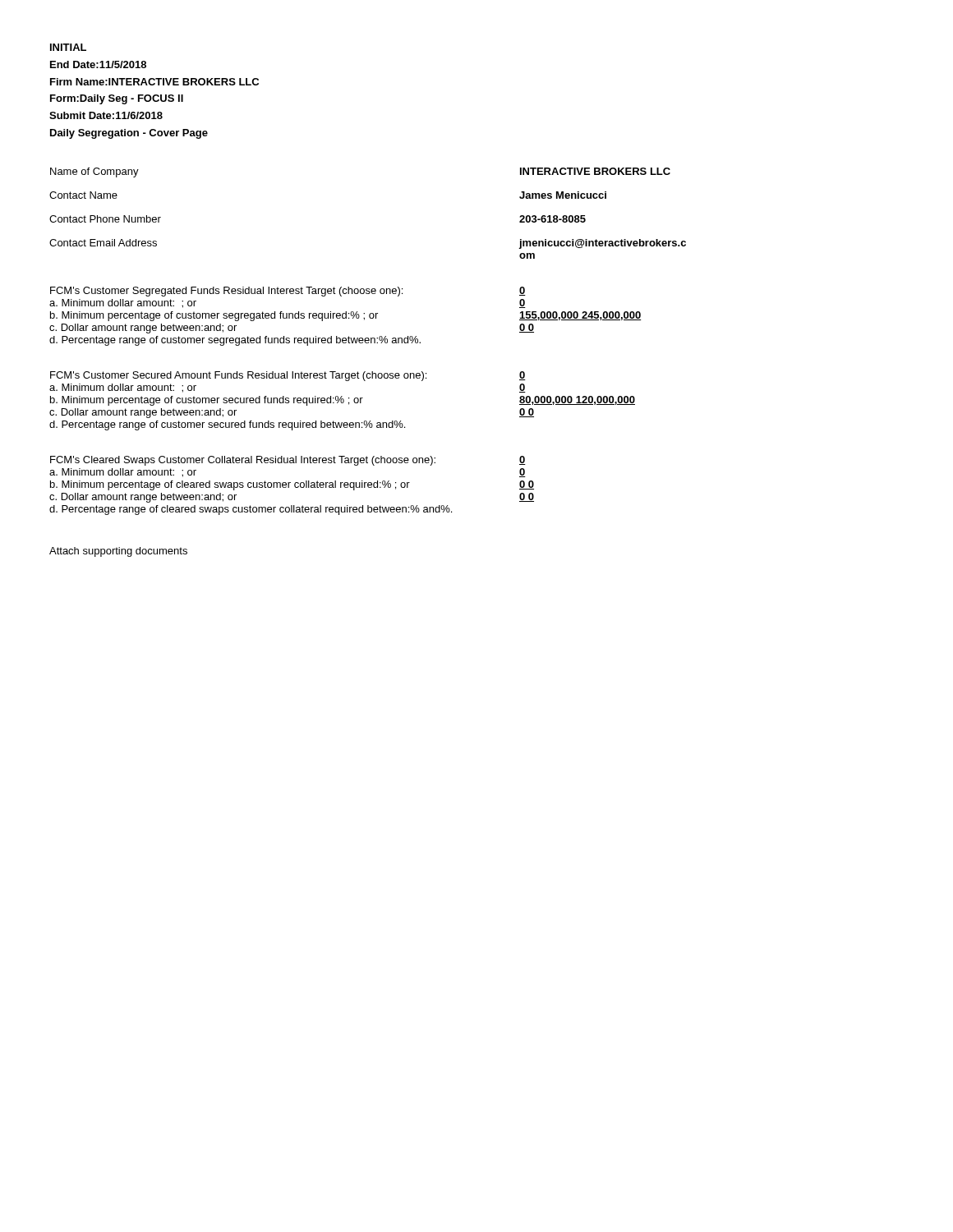This screenshot has height=1232, width=953.
Task: Click on the text starting "Contact Phone Number"
Action: [x=105, y=219]
